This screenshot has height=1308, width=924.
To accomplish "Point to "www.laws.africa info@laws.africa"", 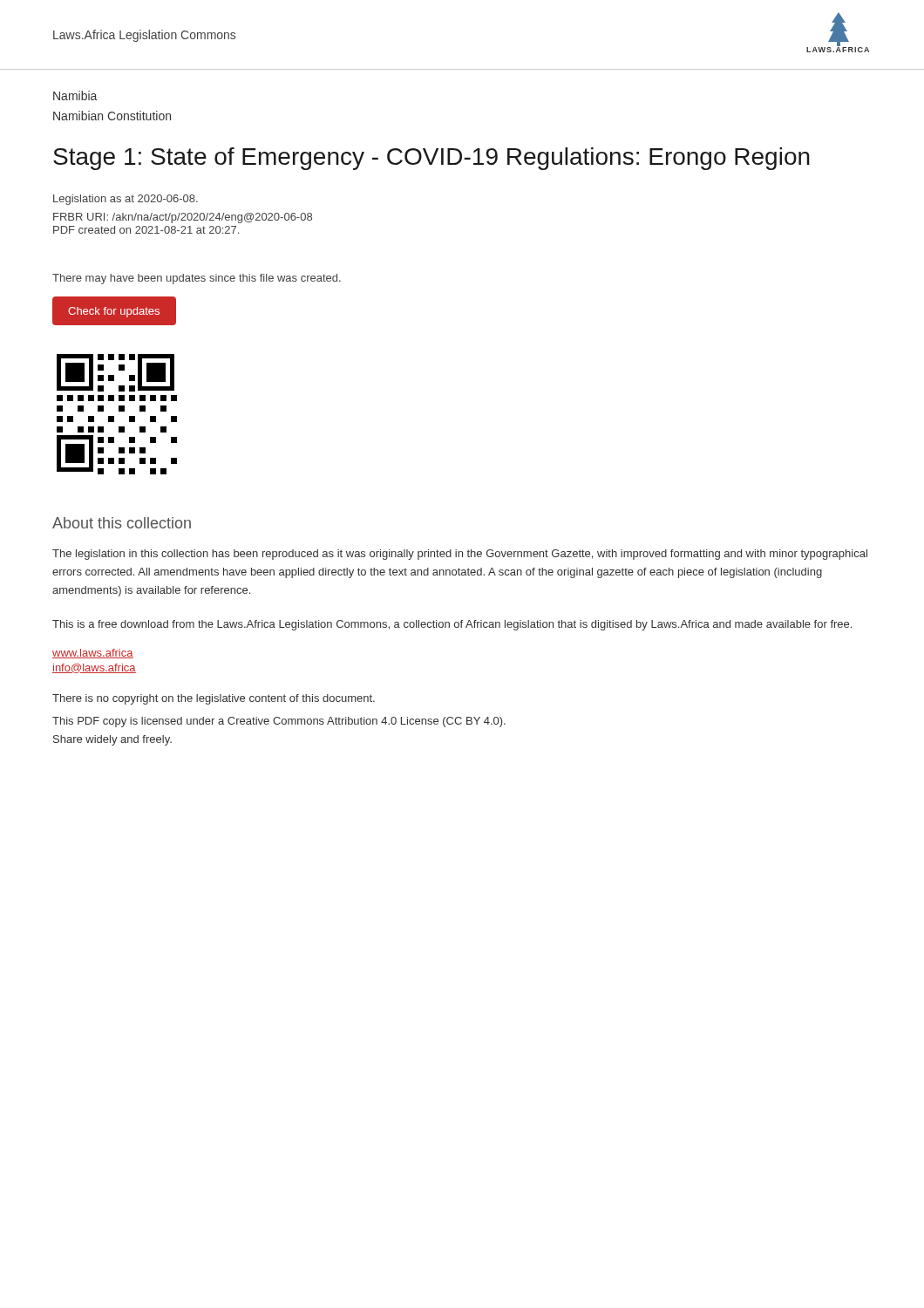I will [x=93, y=654].
